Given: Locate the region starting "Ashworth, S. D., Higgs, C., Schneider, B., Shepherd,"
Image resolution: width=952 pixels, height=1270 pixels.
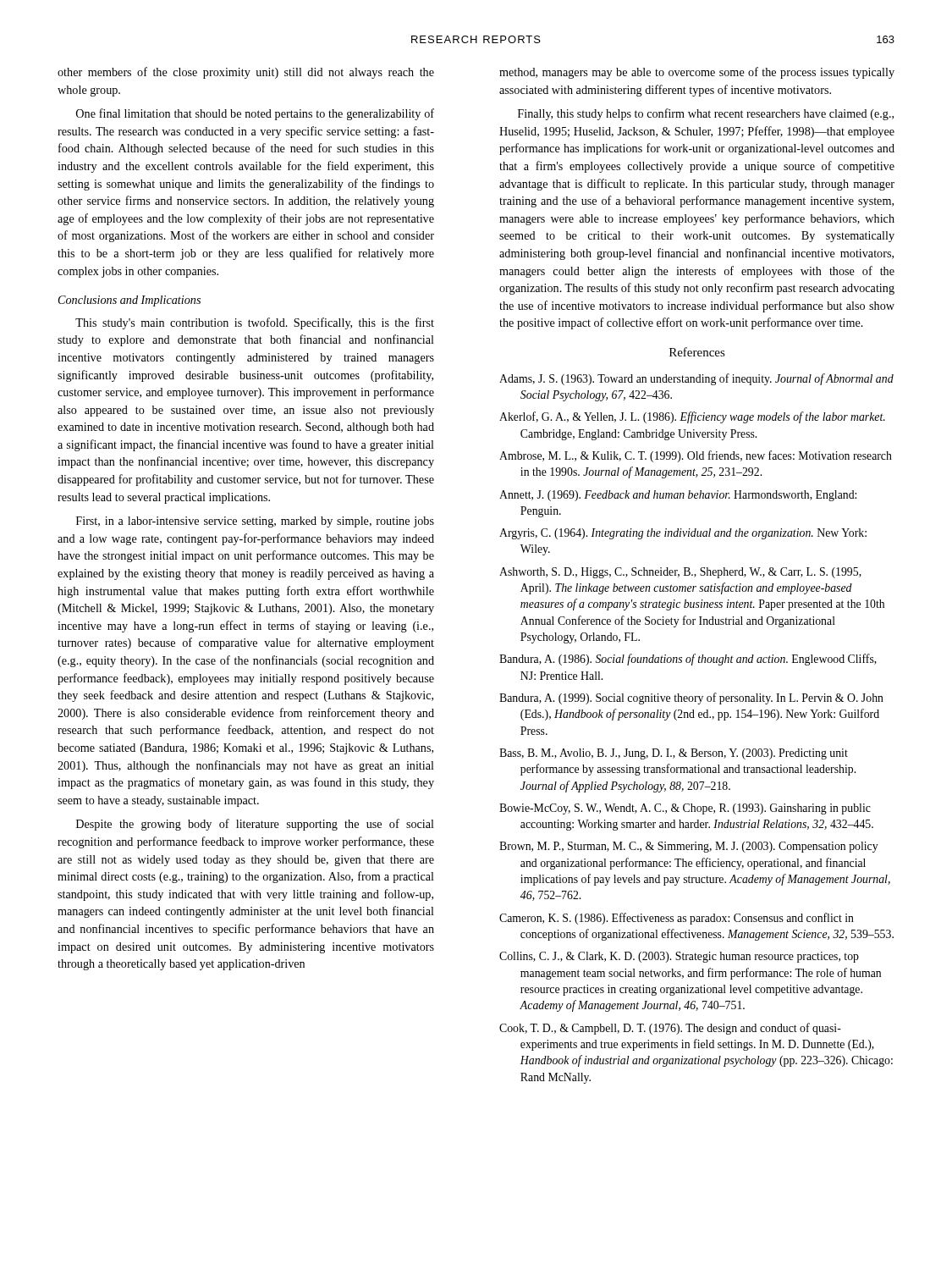Looking at the screenshot, I should pos(692,604).
